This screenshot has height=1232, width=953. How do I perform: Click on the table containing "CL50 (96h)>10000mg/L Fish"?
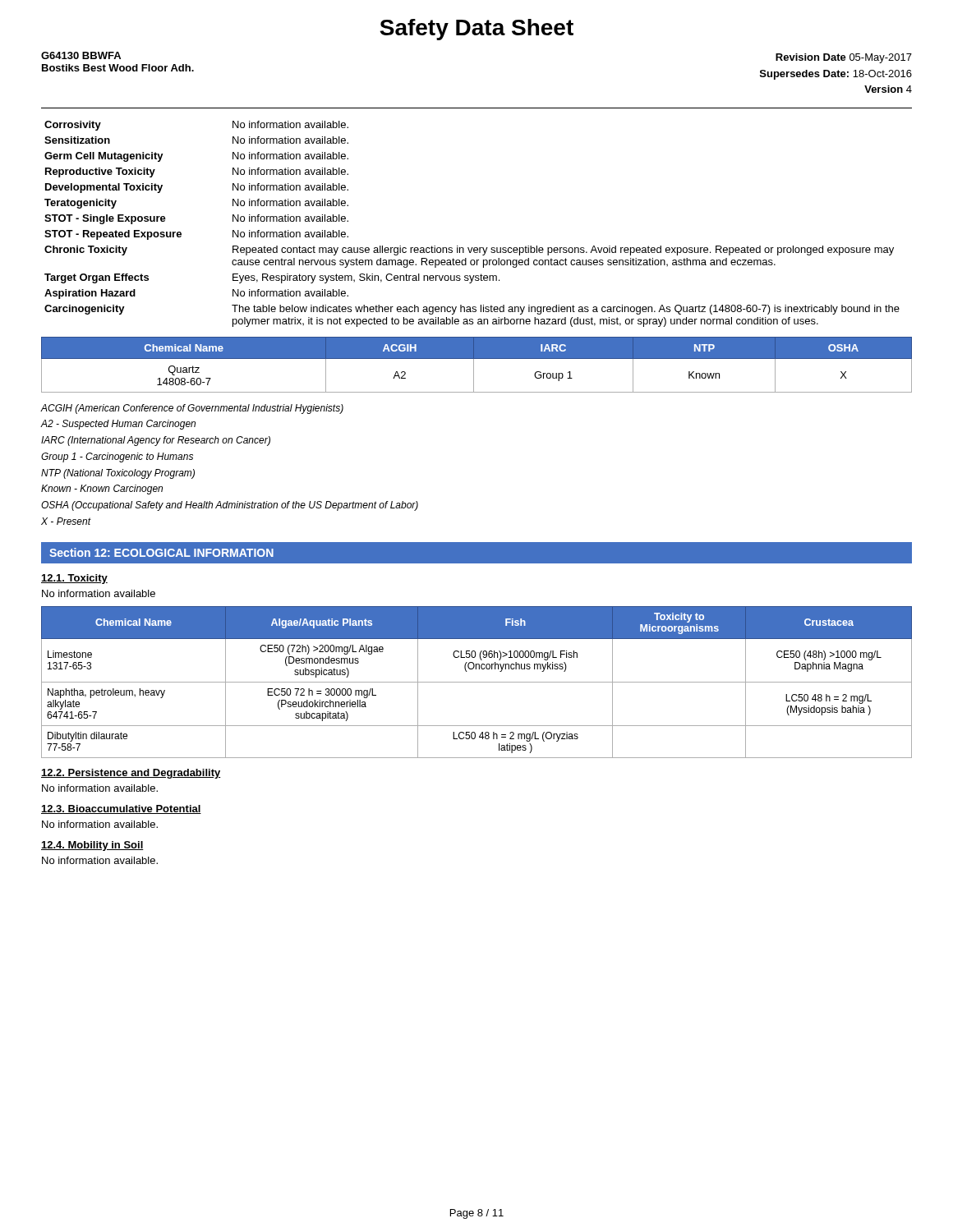[x=476, y=682]
